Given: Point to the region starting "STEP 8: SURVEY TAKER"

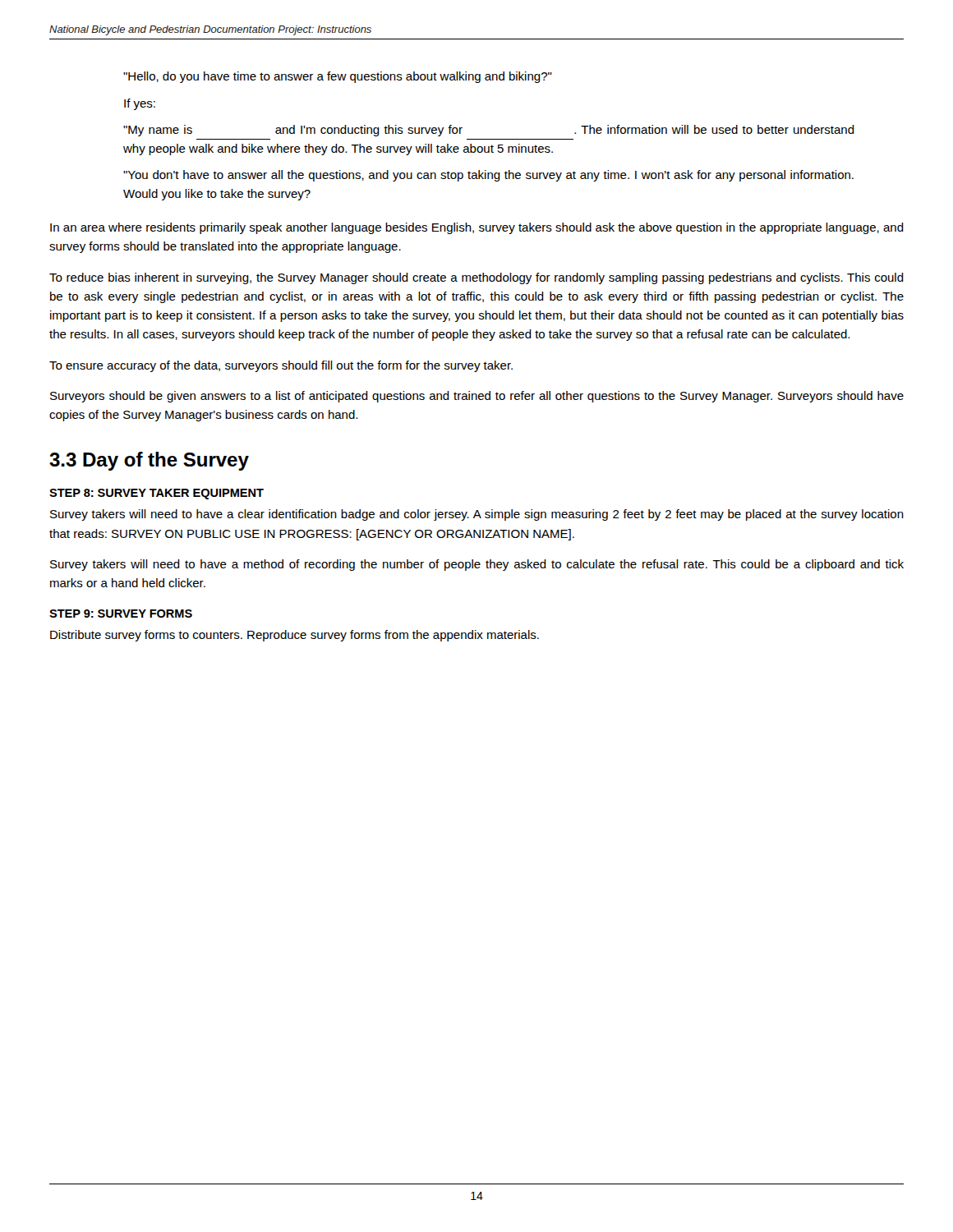Looking at the screenshot, I should pos(156,493).
